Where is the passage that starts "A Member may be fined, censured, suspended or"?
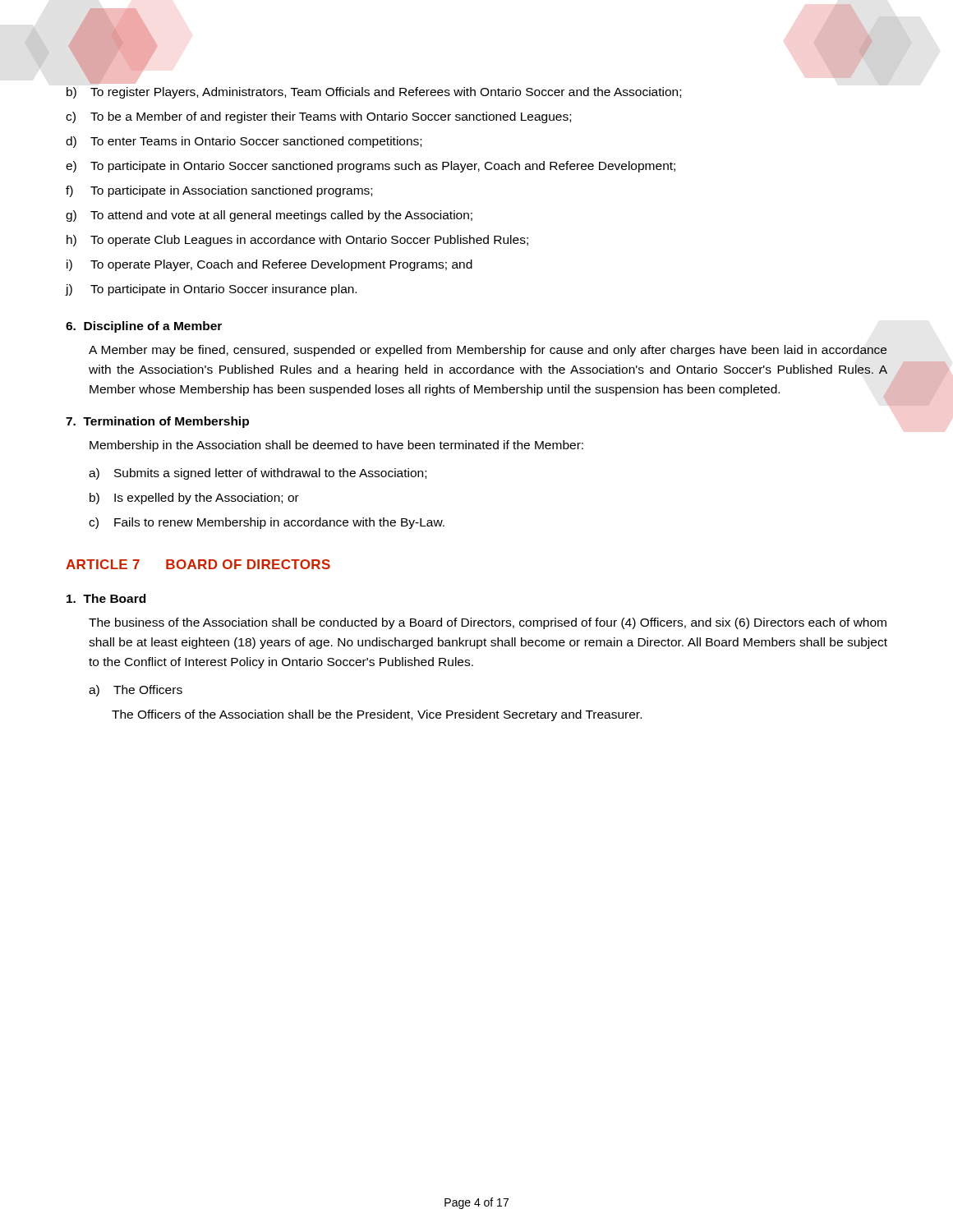Image resolution: width=953 pixels, height=1232 pixels. coord(488,369)
